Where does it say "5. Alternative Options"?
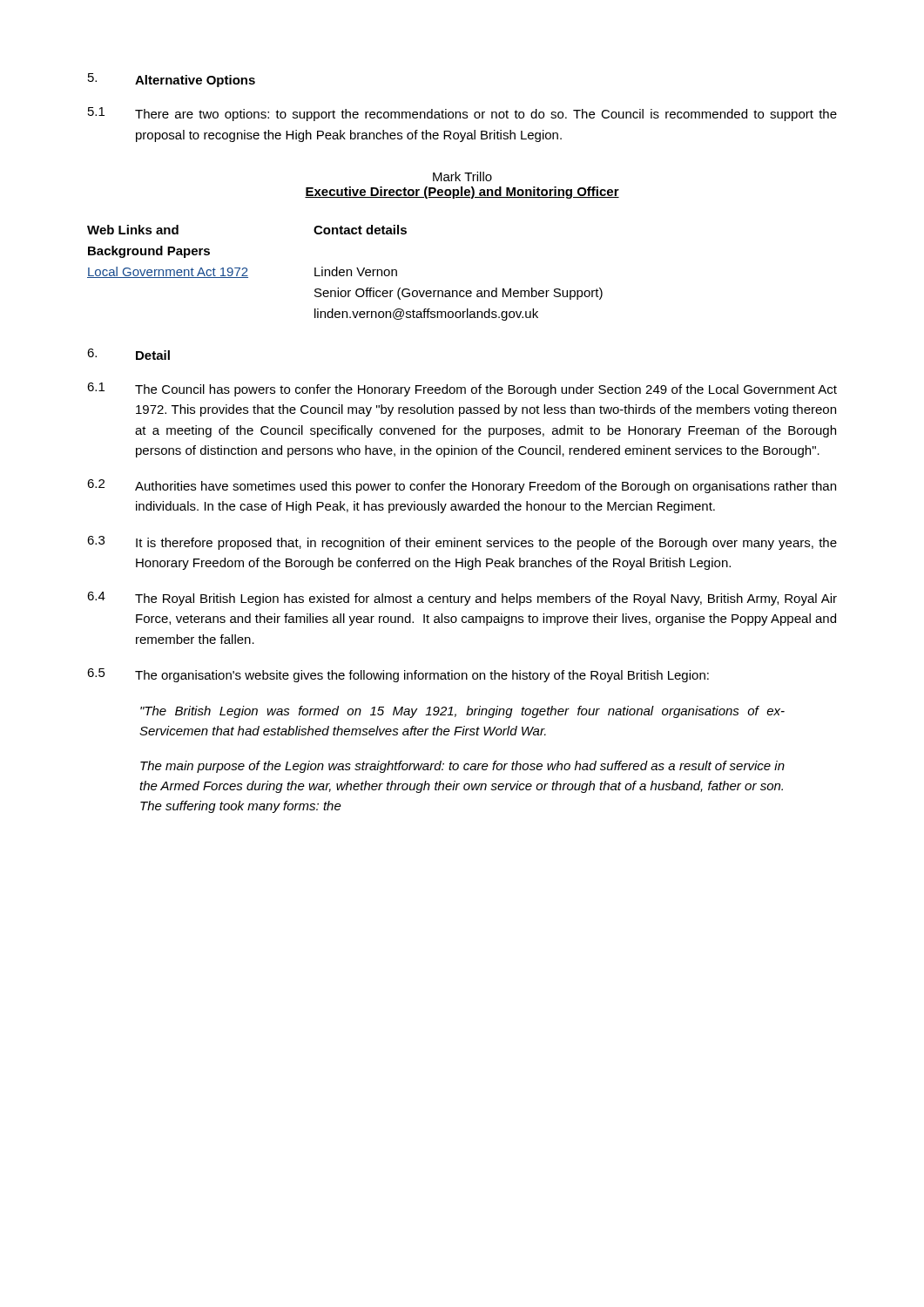 [172, 80]
